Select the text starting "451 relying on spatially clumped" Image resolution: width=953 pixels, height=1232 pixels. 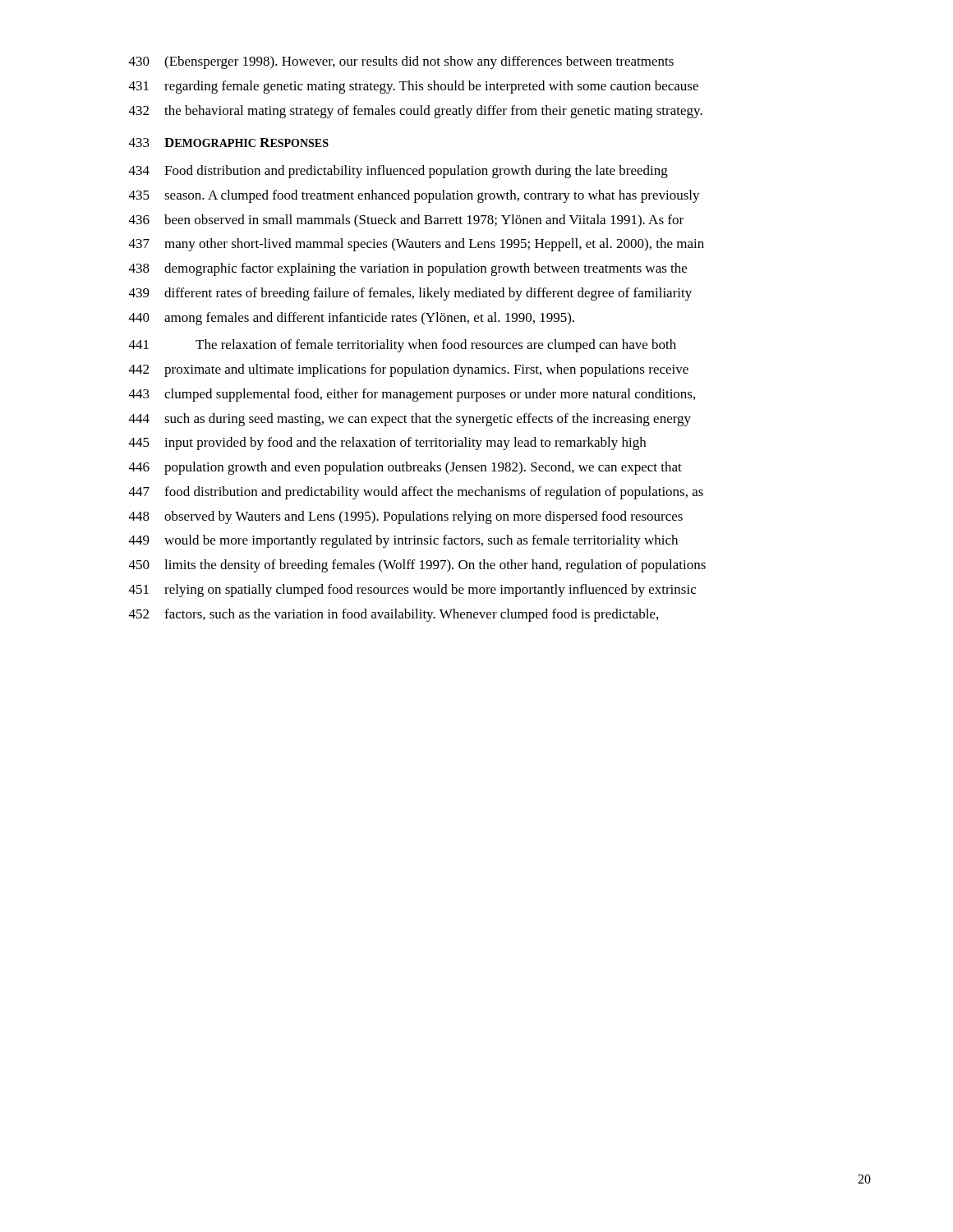(x=489, y=589)
